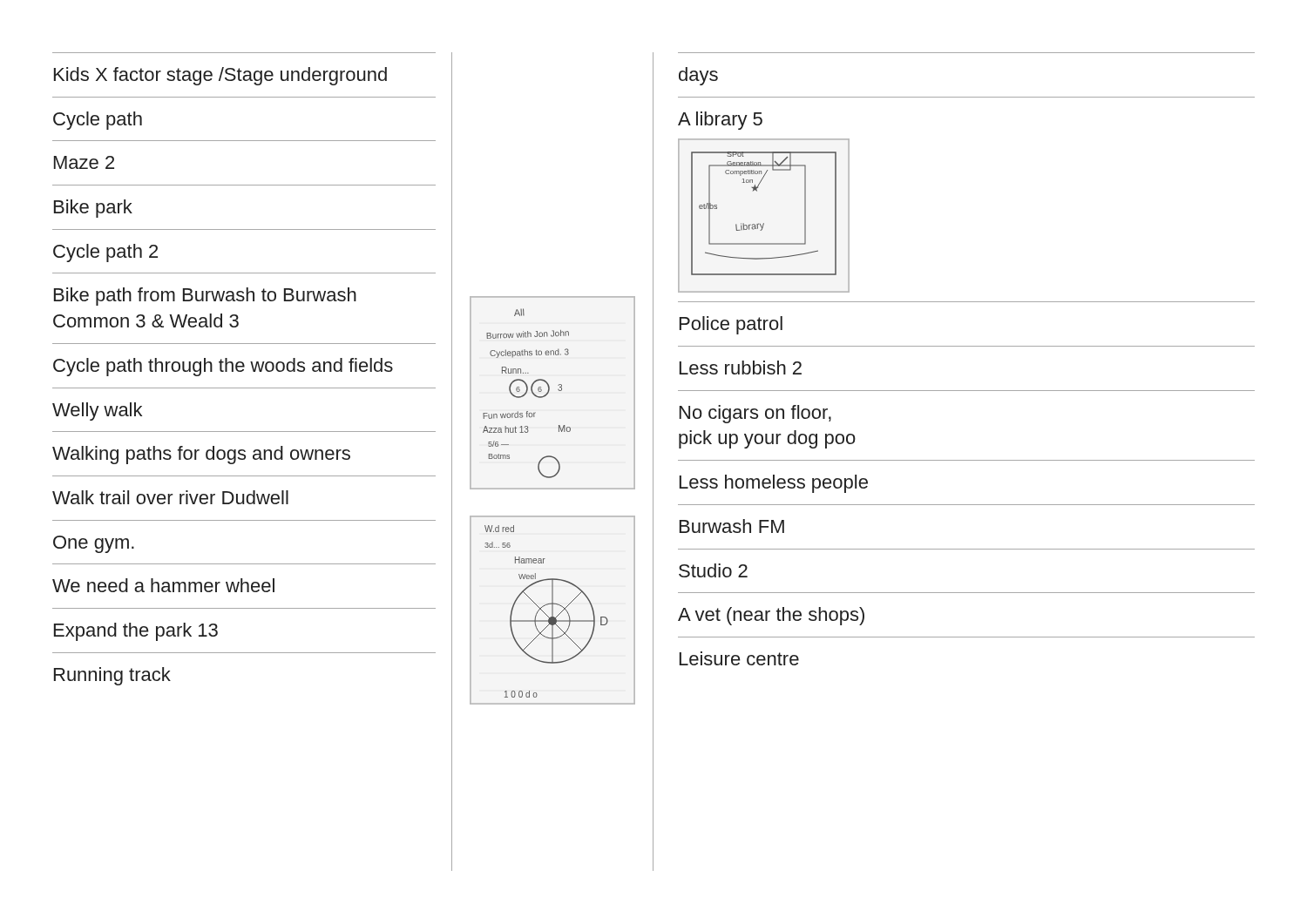Image resolution: width=1307 pixels, height=924 pixels.
Task: Find the list item containing "A library 5 SPot Generation Competition"
Action: (x=764, y=199)
